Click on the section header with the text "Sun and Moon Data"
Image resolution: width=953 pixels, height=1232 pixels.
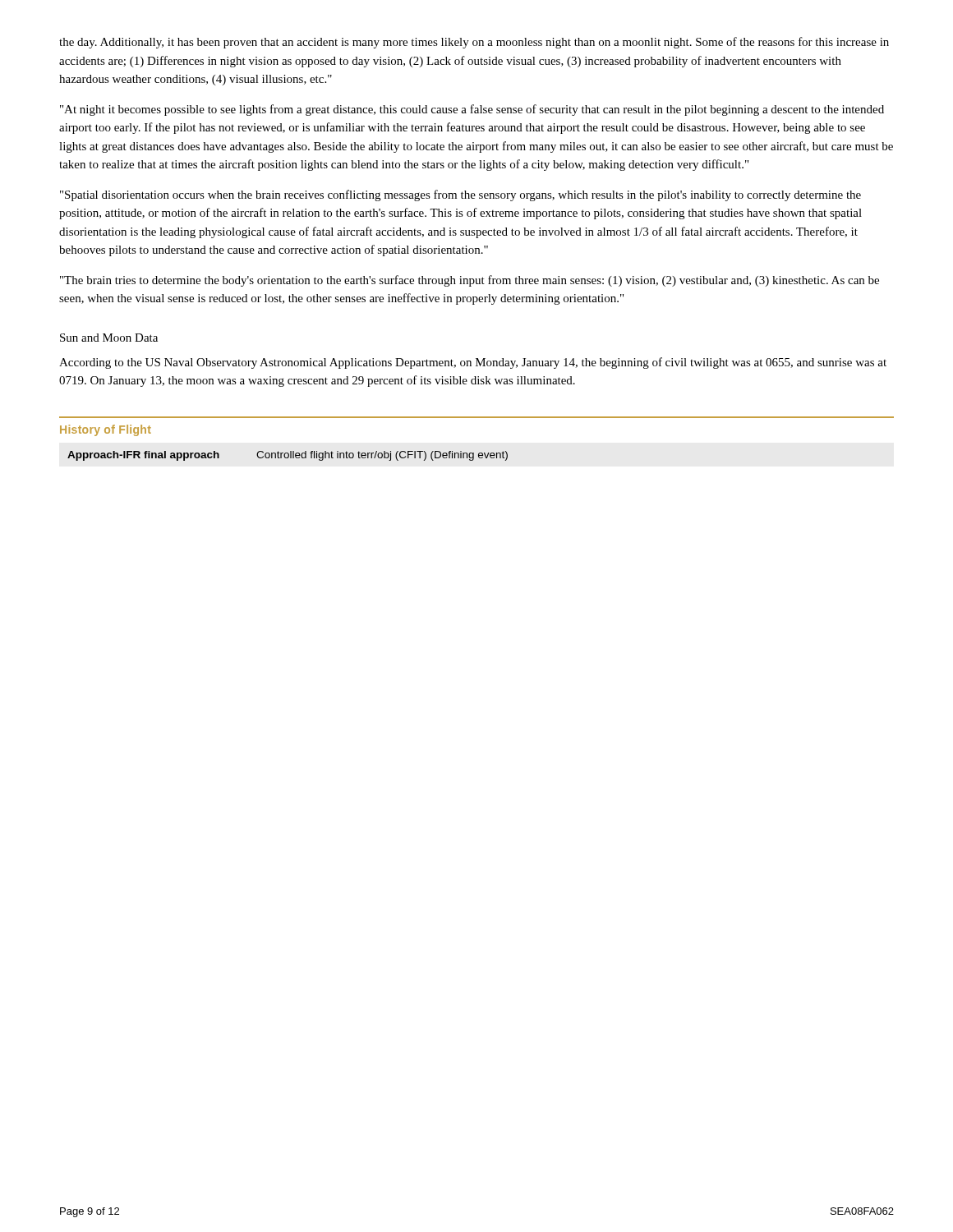point(109,337)
